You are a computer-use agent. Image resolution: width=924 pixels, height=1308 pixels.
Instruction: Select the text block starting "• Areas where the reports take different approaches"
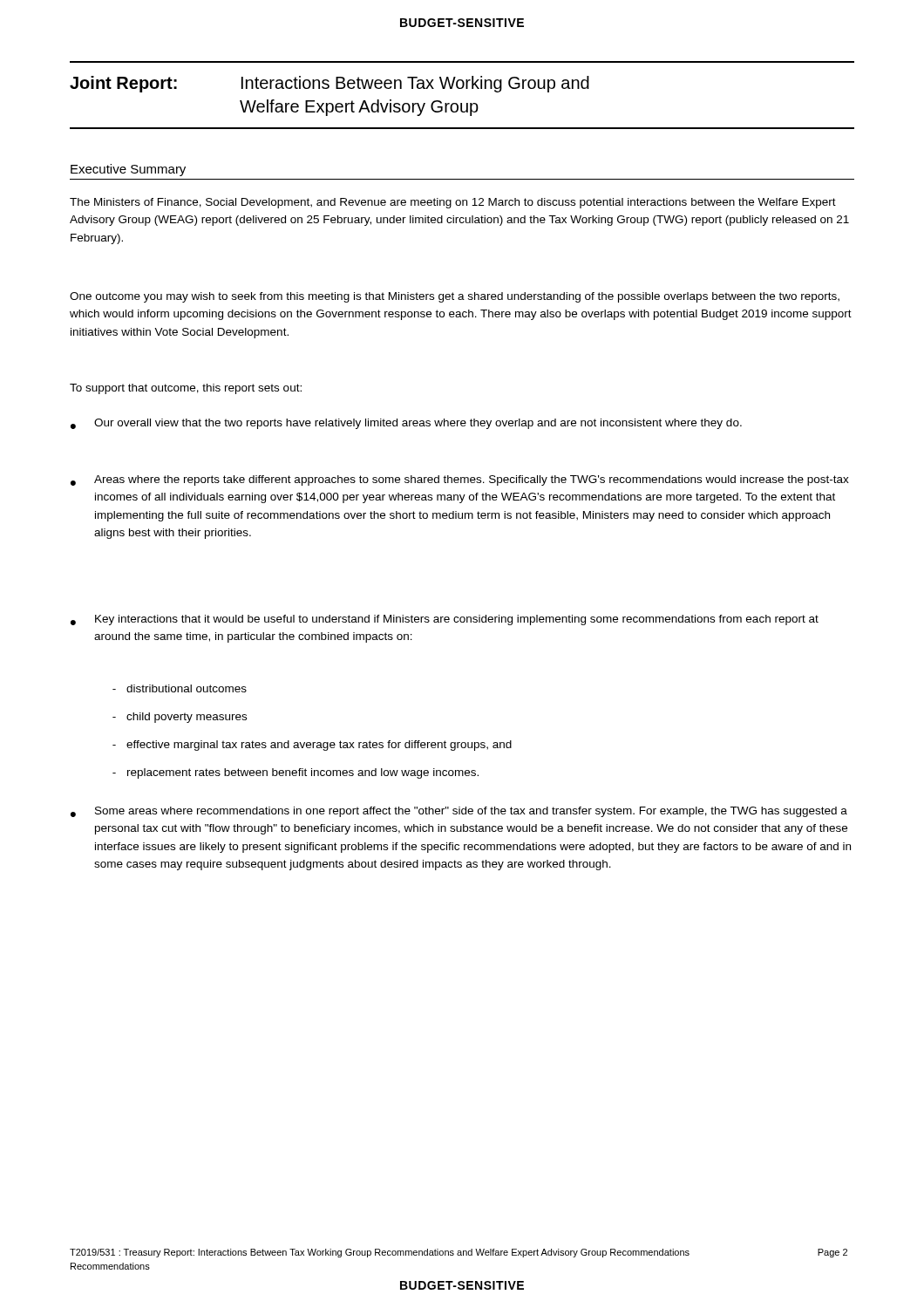coord(462,506)
